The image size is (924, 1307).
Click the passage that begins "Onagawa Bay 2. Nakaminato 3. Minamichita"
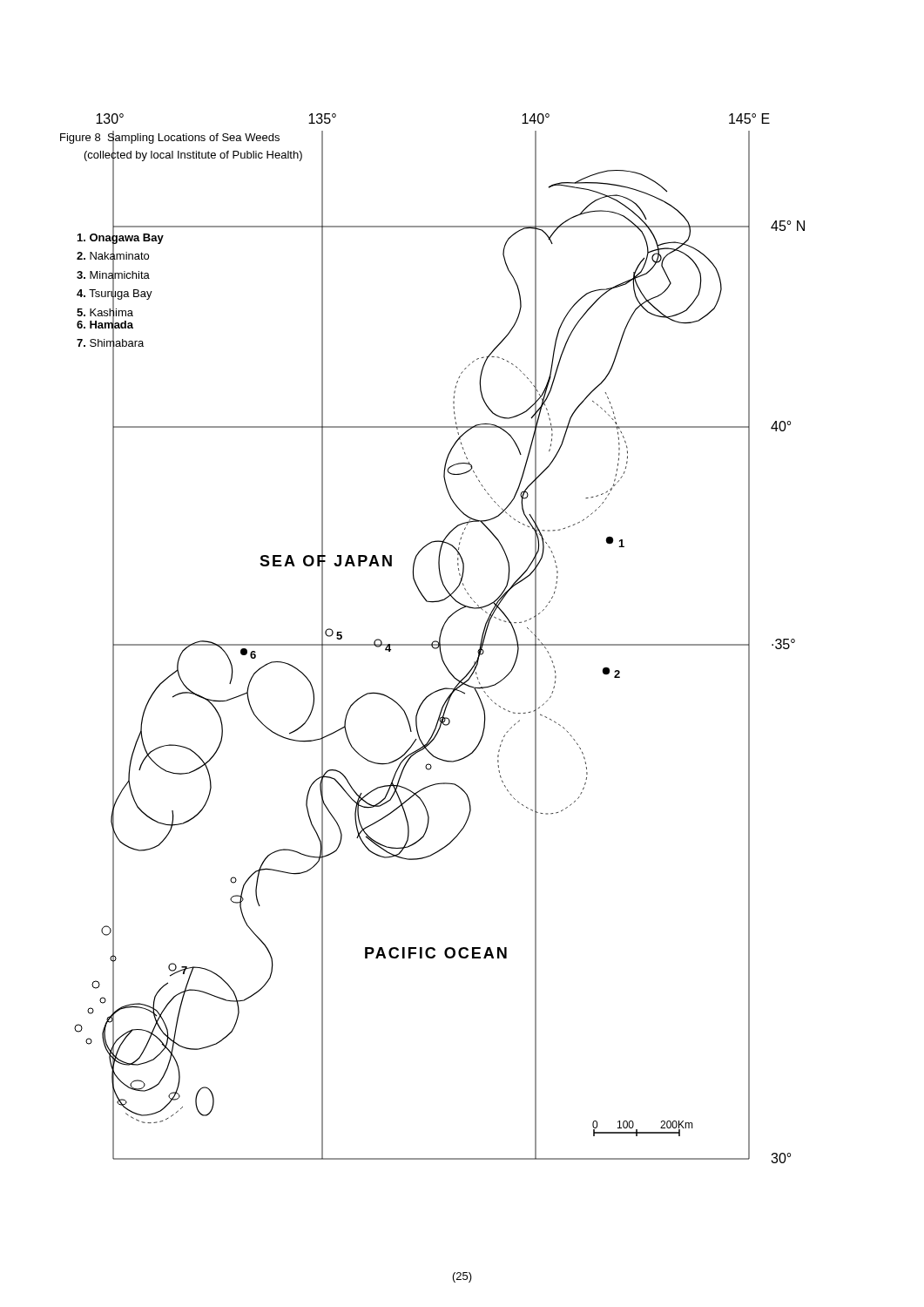pyautogui.click(x=120, y=275)
